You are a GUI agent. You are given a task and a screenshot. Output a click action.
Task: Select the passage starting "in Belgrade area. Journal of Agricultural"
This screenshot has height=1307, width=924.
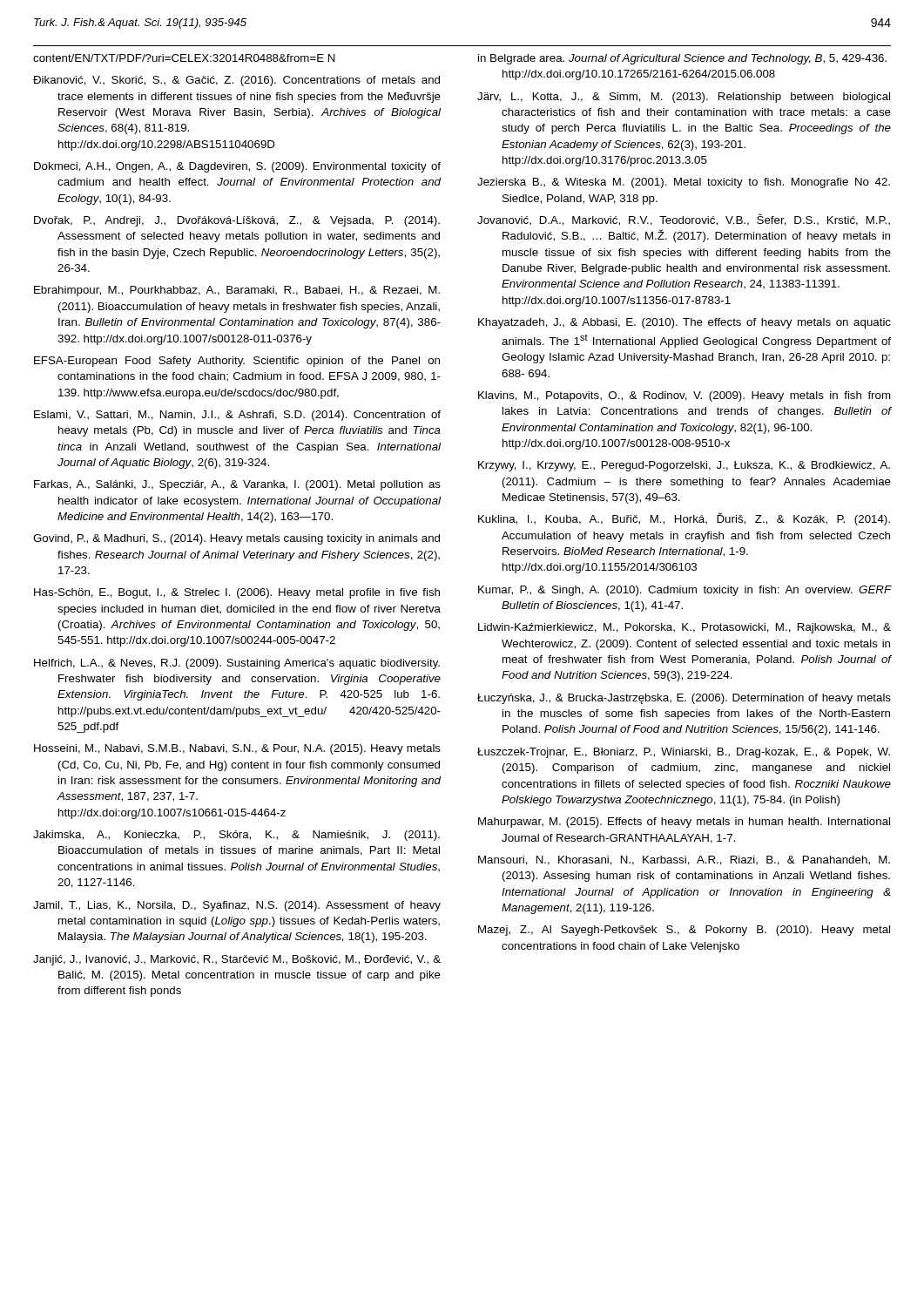[x=684, y=67]
